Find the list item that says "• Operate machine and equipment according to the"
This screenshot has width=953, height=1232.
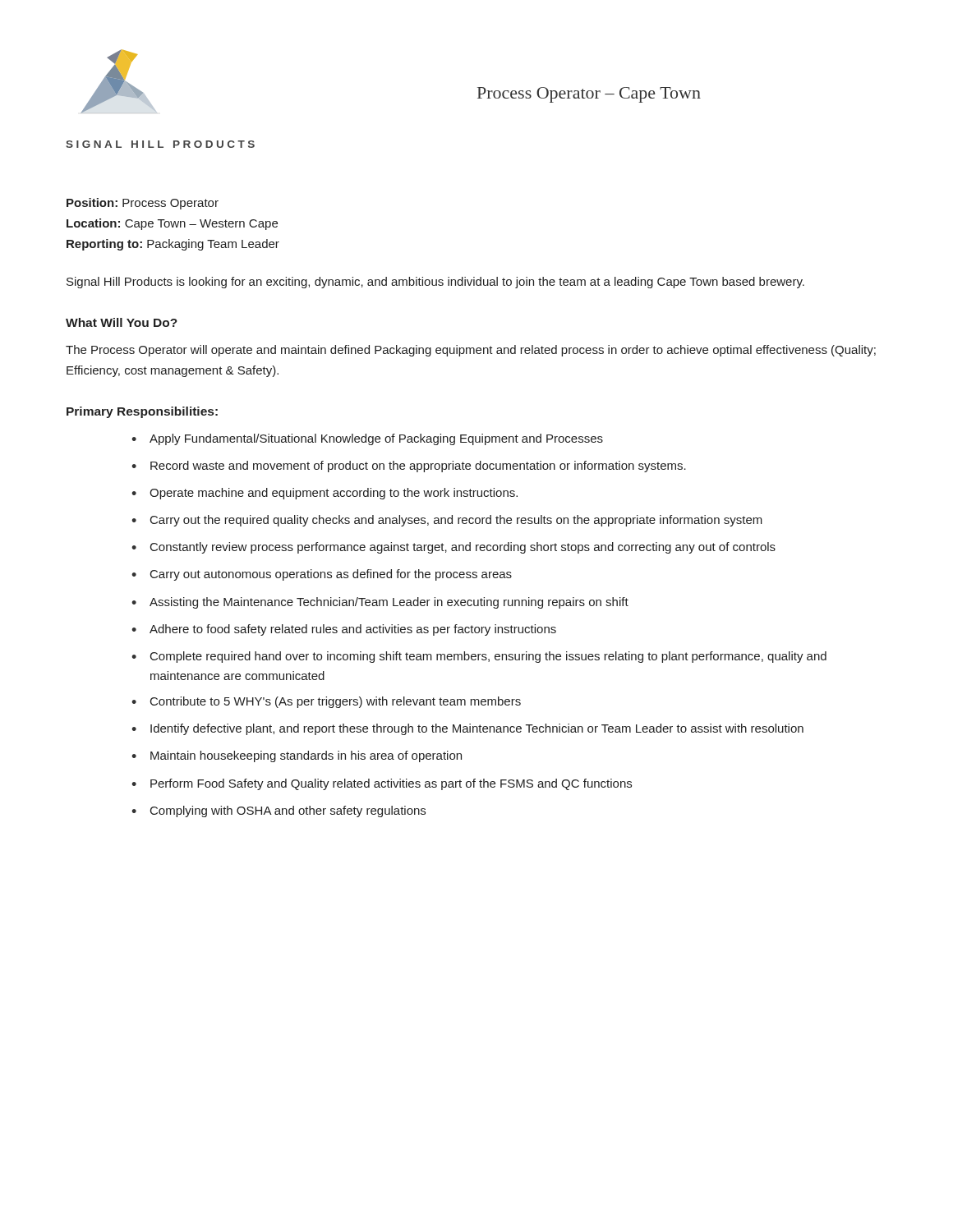tap(509, 494)
